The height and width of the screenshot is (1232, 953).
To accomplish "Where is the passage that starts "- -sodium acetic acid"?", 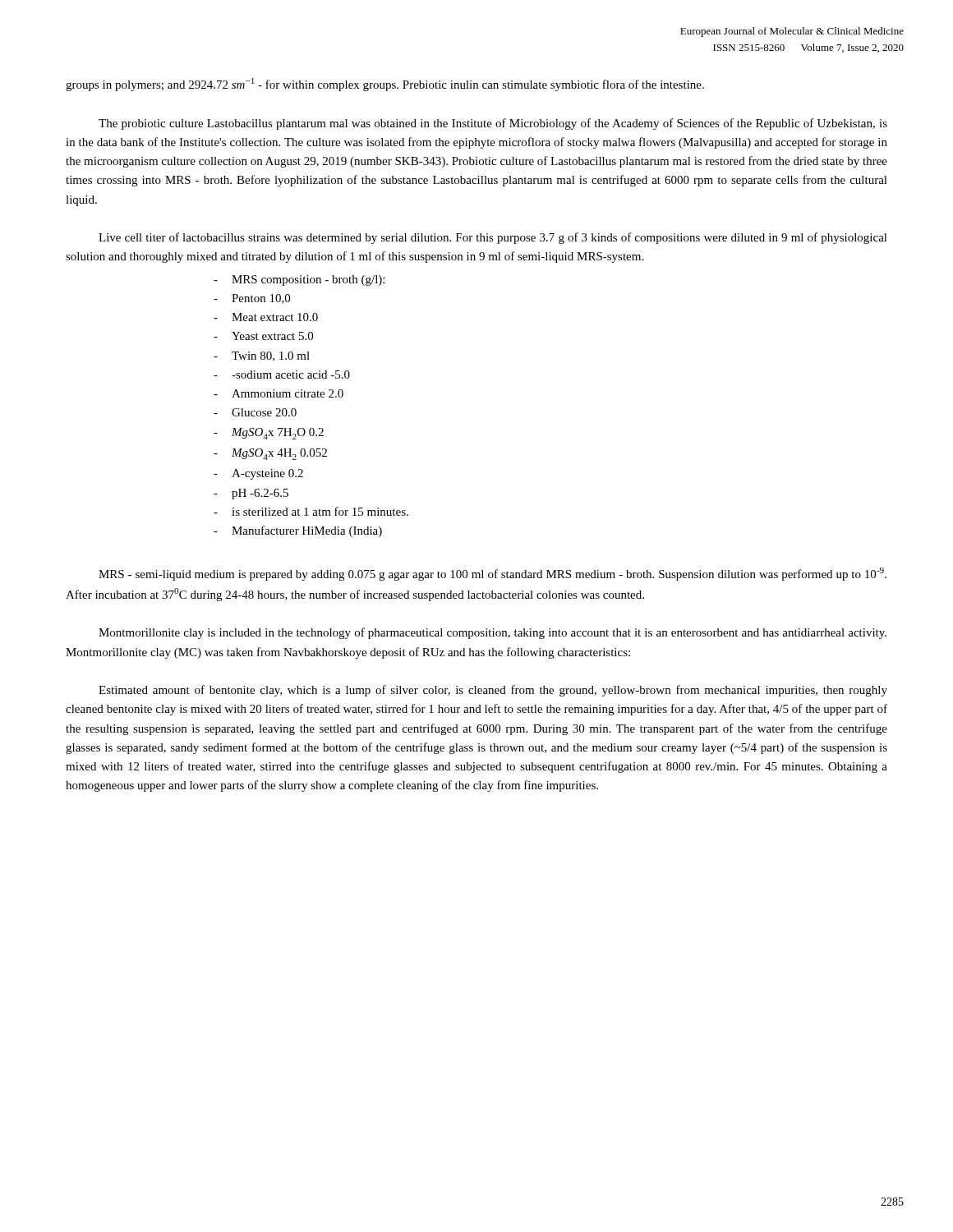I will 282,375.
